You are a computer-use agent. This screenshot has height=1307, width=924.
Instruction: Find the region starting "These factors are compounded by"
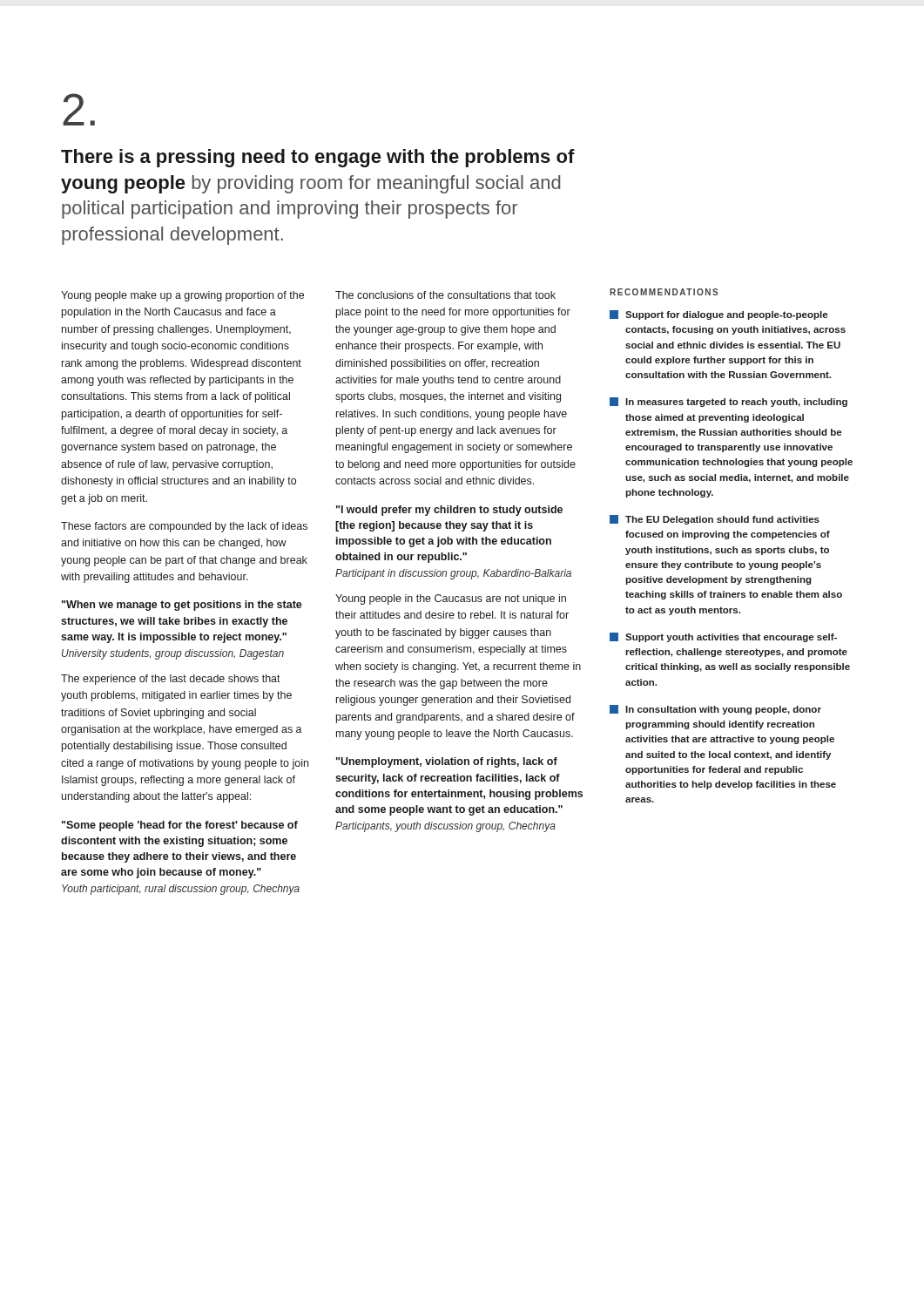pyautogui.click(x=184, y=551)
